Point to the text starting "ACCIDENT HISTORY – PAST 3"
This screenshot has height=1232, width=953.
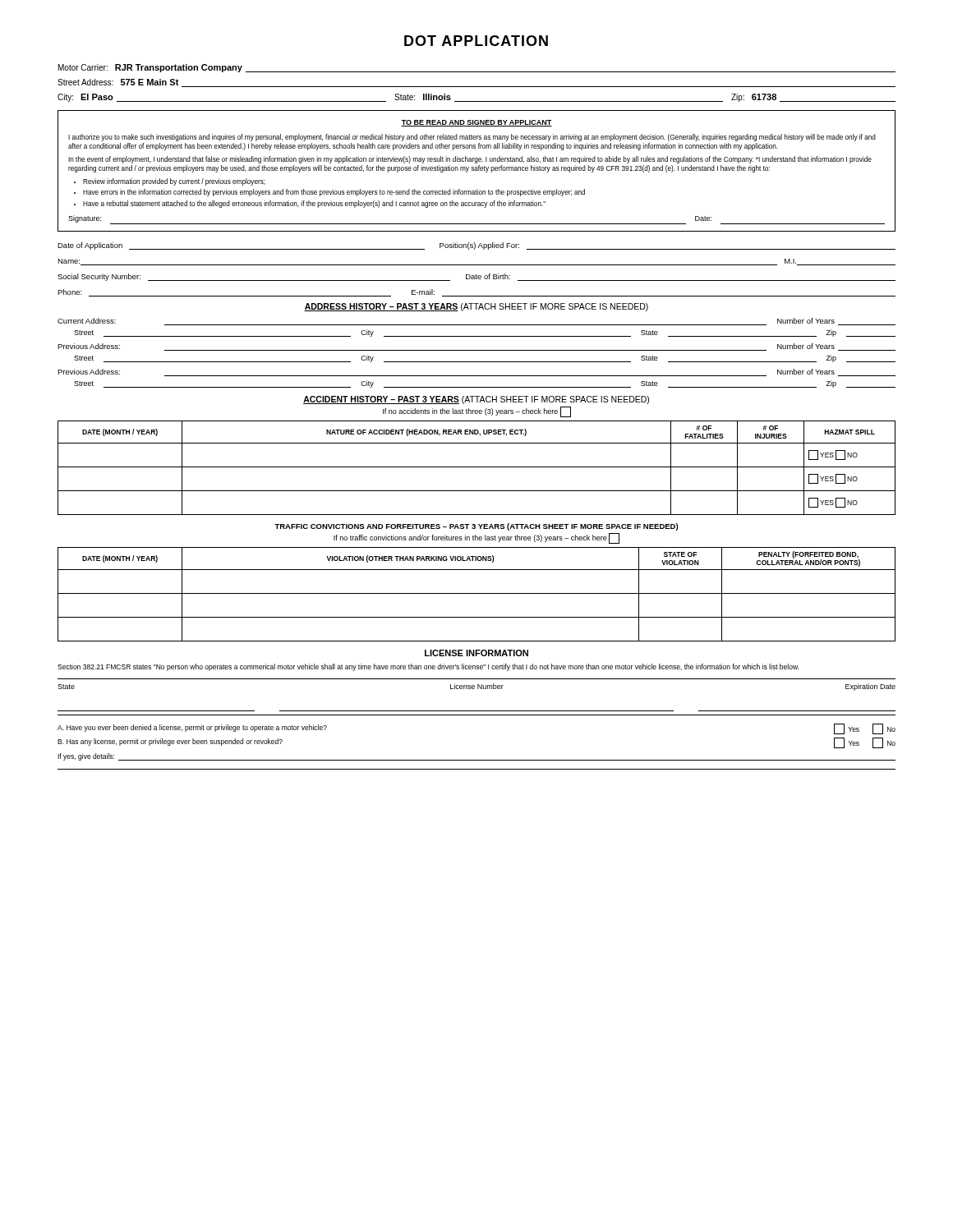click(476, 399)
